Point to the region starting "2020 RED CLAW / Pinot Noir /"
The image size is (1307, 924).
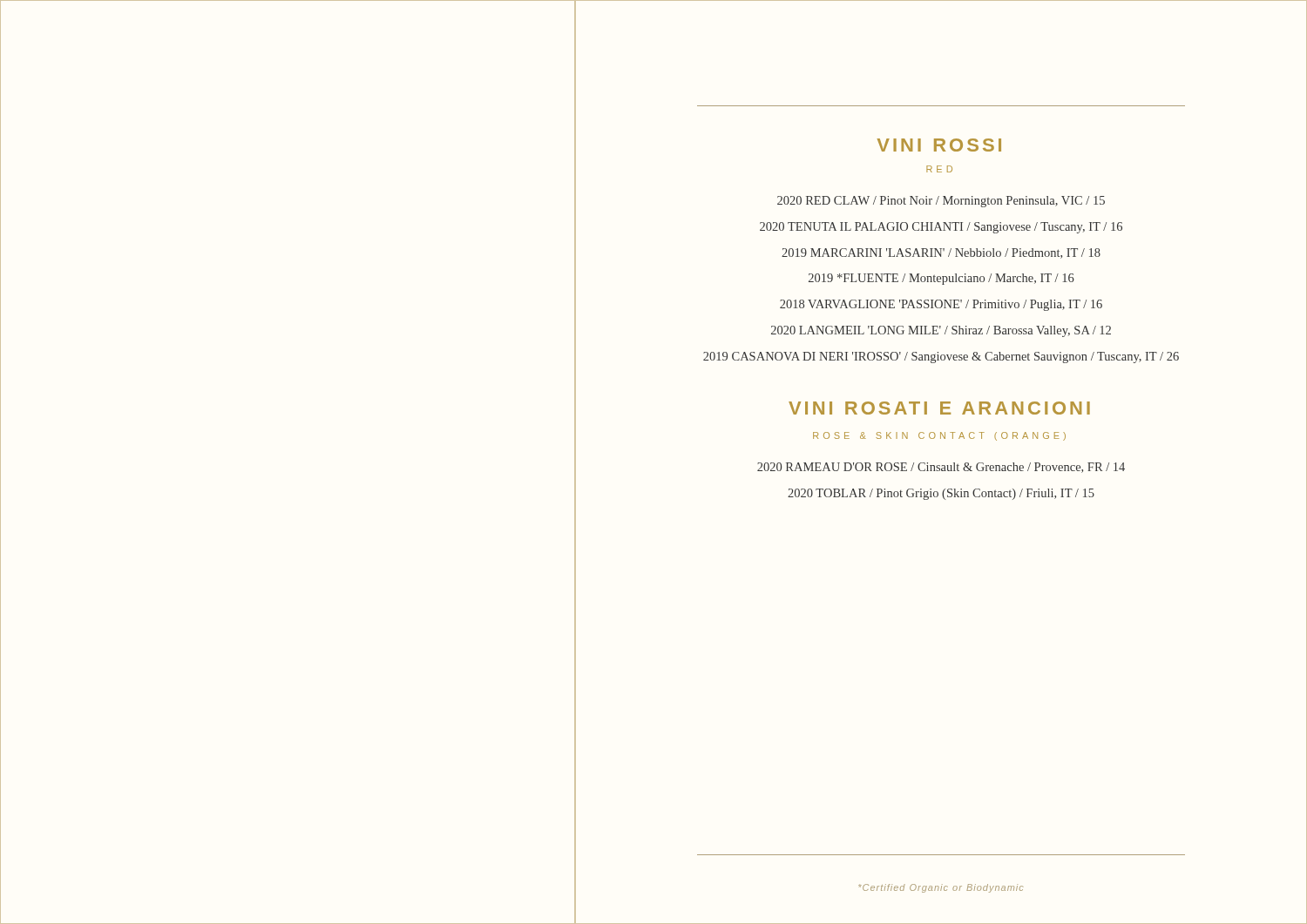pyautogui.click(x=941, y=201)
